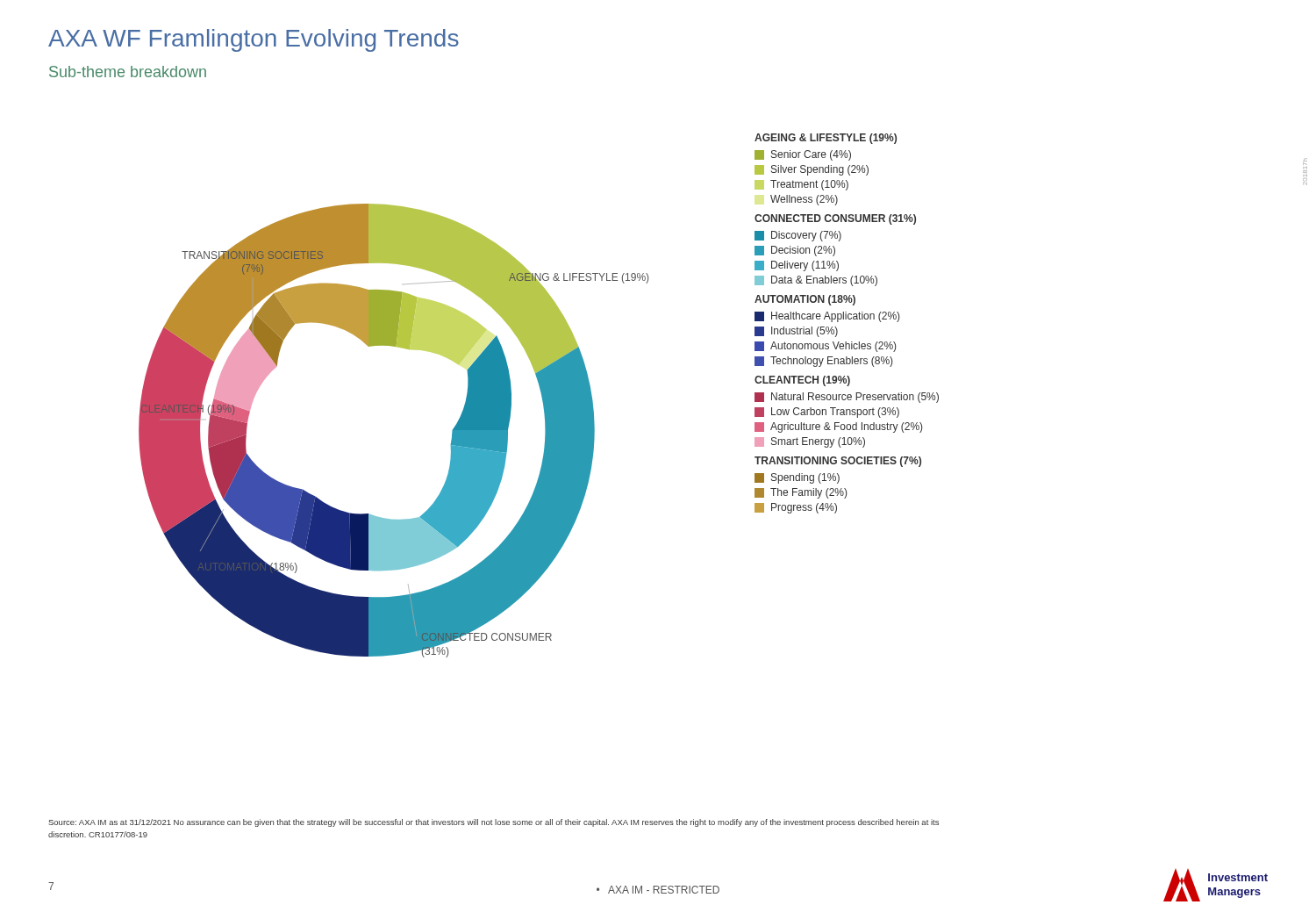This screenshot has height=912, width=1316.
Task: Where is the passage that starts "AGEING & LIFESTYLE (19%)"?
Action: [x=826, y=139]
